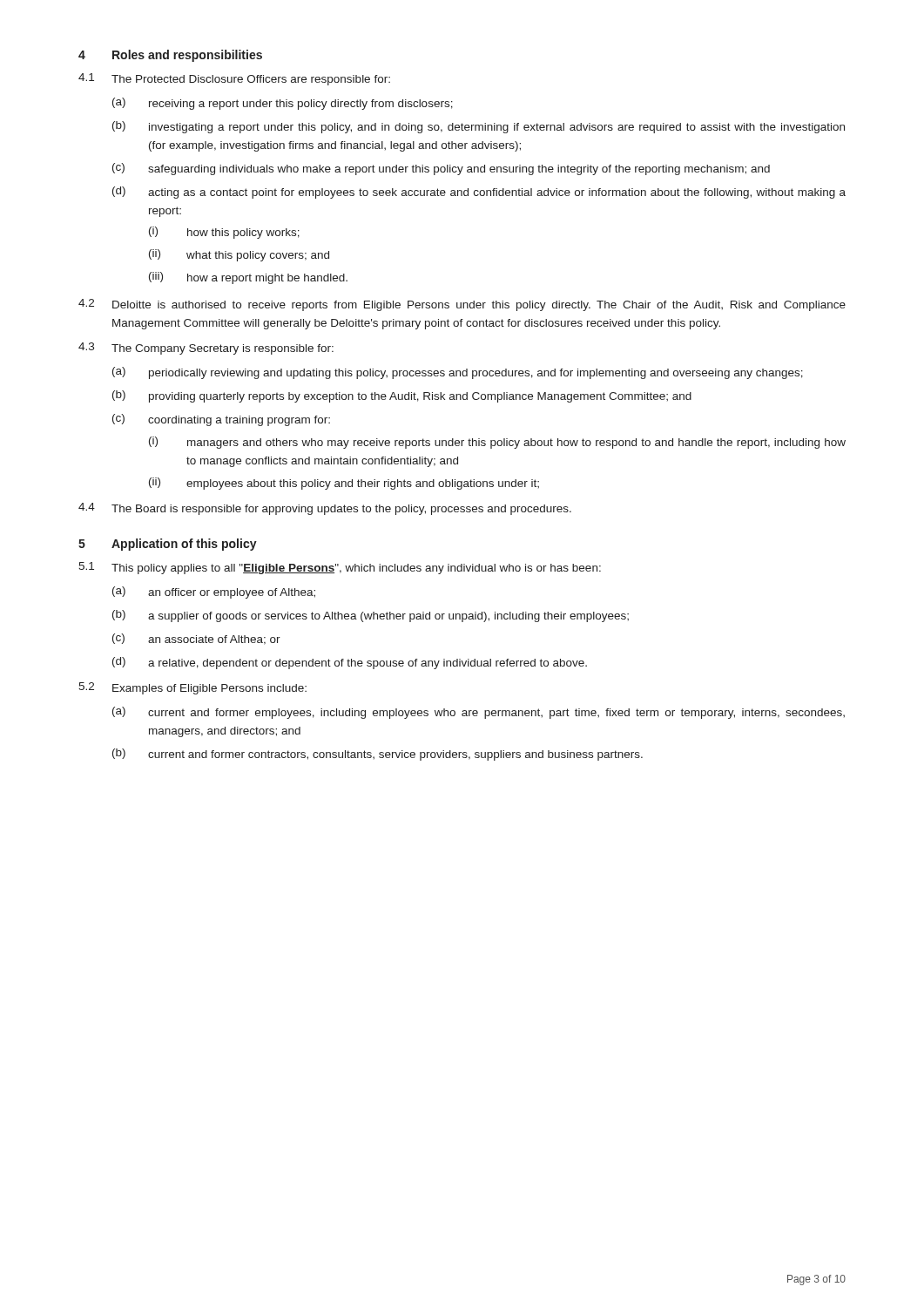
Task: Locate the block of text that opens with "2 Deloitte is authorised to receive"
Action: point(462,315)
